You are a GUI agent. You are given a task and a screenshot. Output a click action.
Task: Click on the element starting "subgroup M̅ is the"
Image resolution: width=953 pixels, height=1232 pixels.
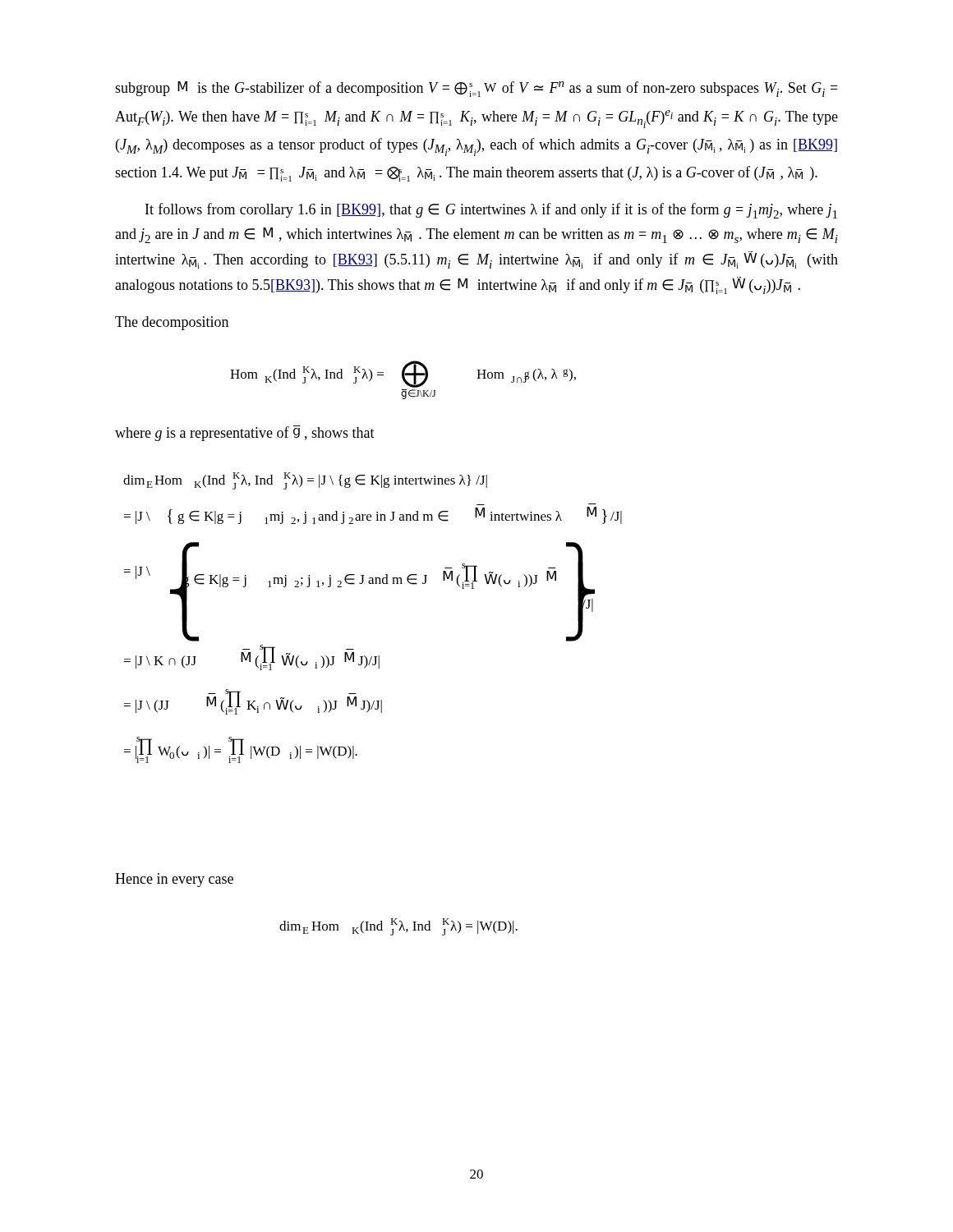[x=476, y=204]
